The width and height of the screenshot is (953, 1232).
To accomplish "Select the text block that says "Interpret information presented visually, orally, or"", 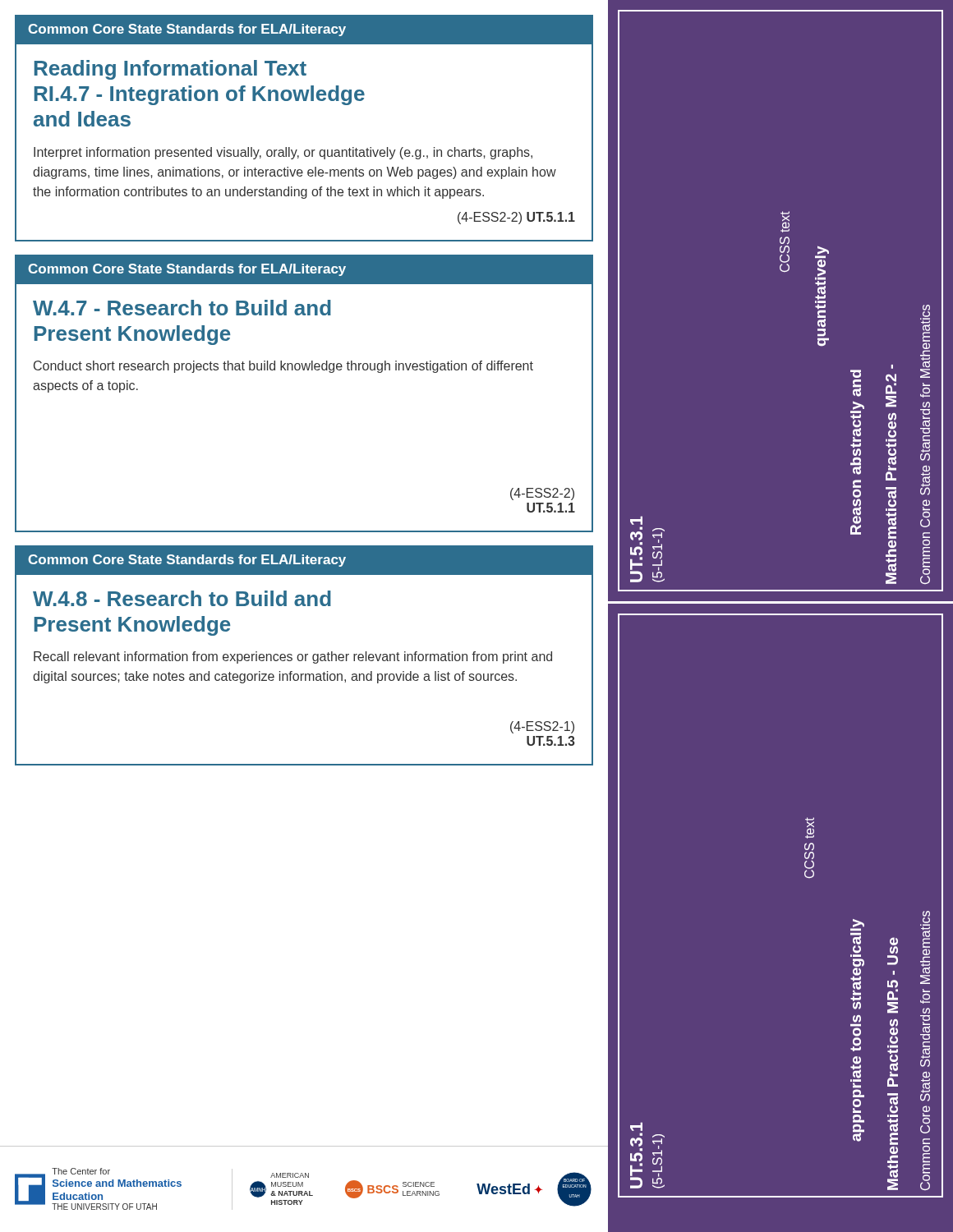I will [294, 172].
